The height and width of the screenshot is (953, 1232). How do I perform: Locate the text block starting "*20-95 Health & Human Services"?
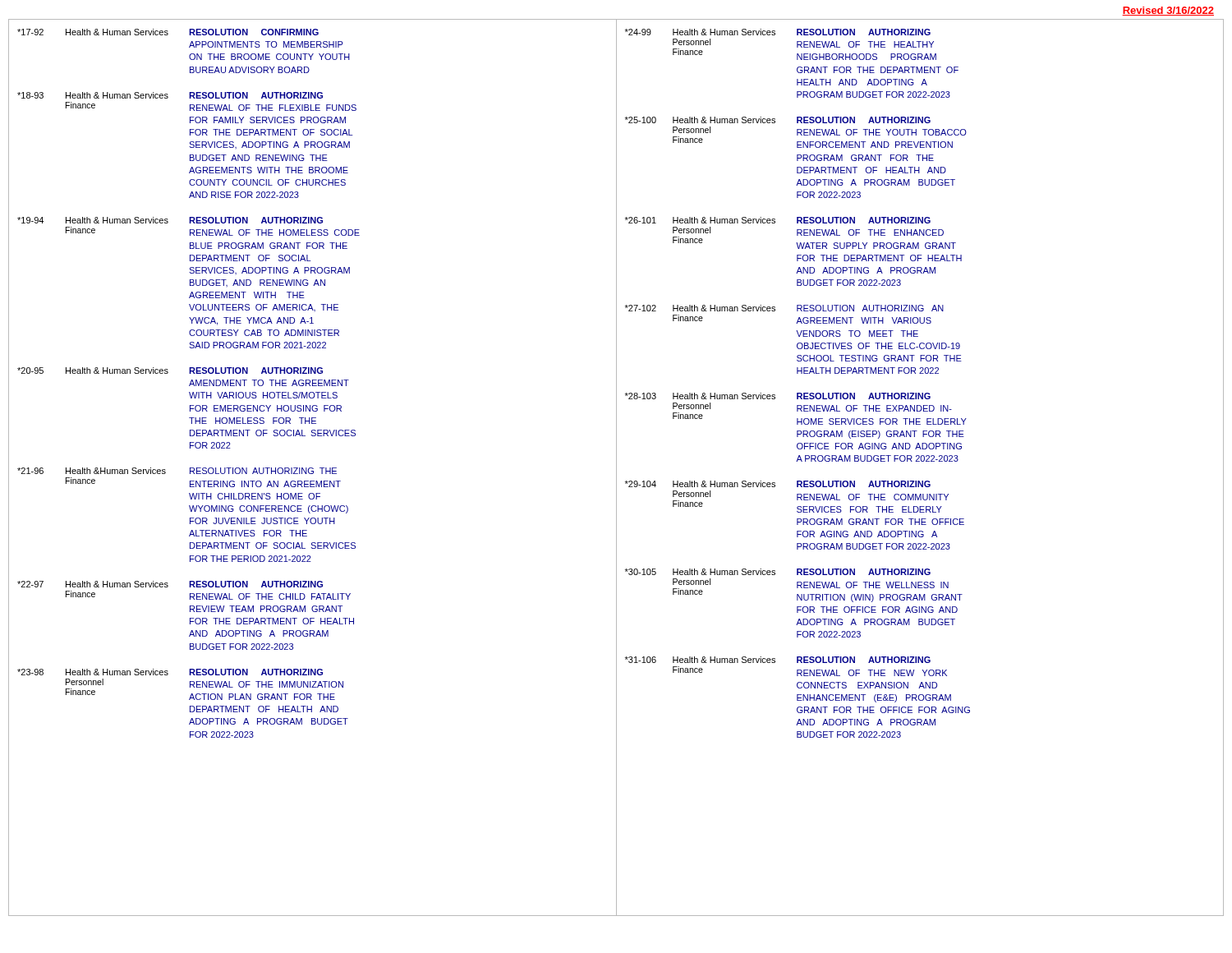tap(312, 409)
